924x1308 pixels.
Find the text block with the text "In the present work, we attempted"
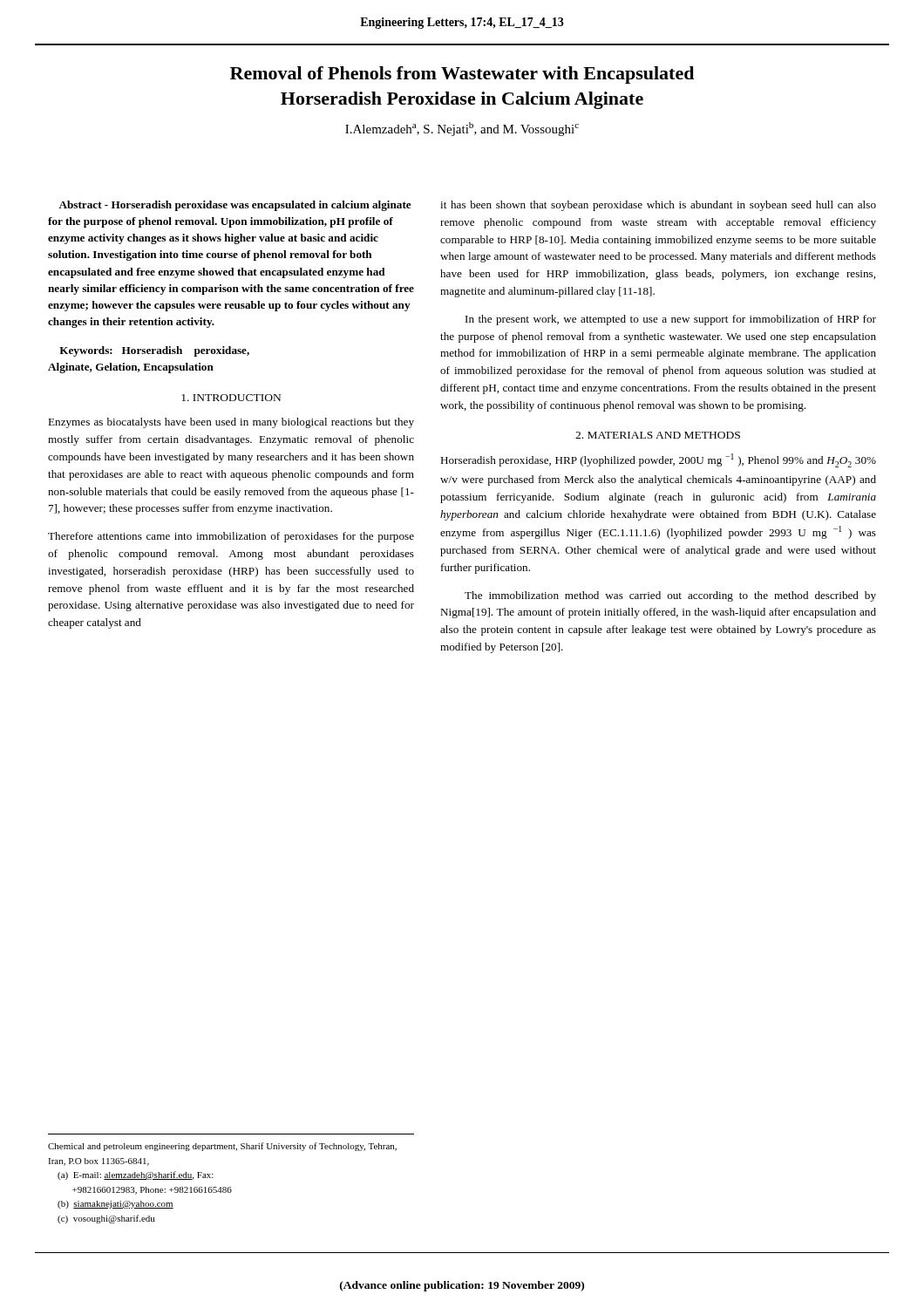(x=658, y=362)
